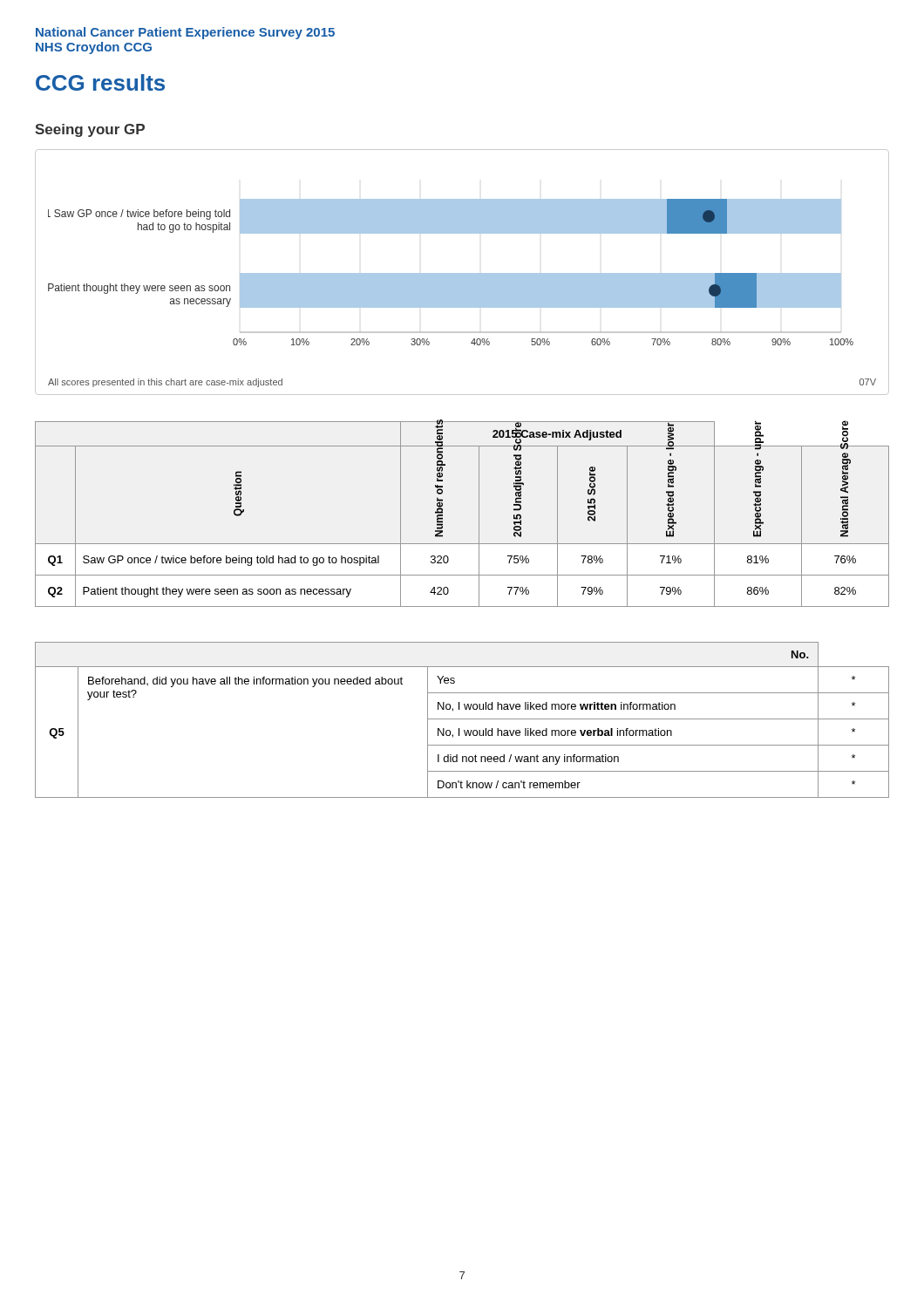Locate the table with the text "2015 Case-mix Adjusted"
This screenshot has width=924, height=1308.
point(462,514)
